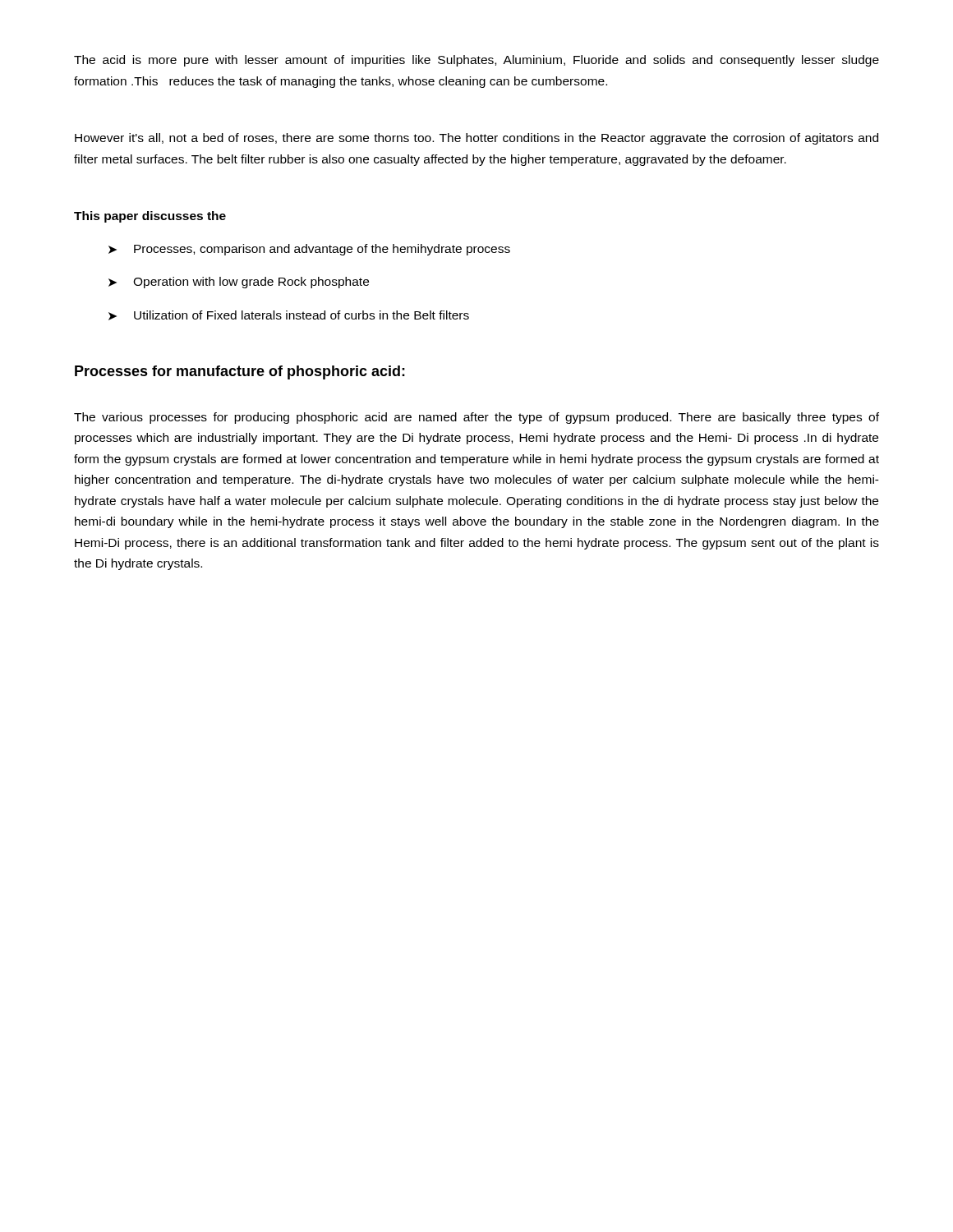Click on the list item that reads "➤ Processes, comparison and advantage"

coord(309,249)
